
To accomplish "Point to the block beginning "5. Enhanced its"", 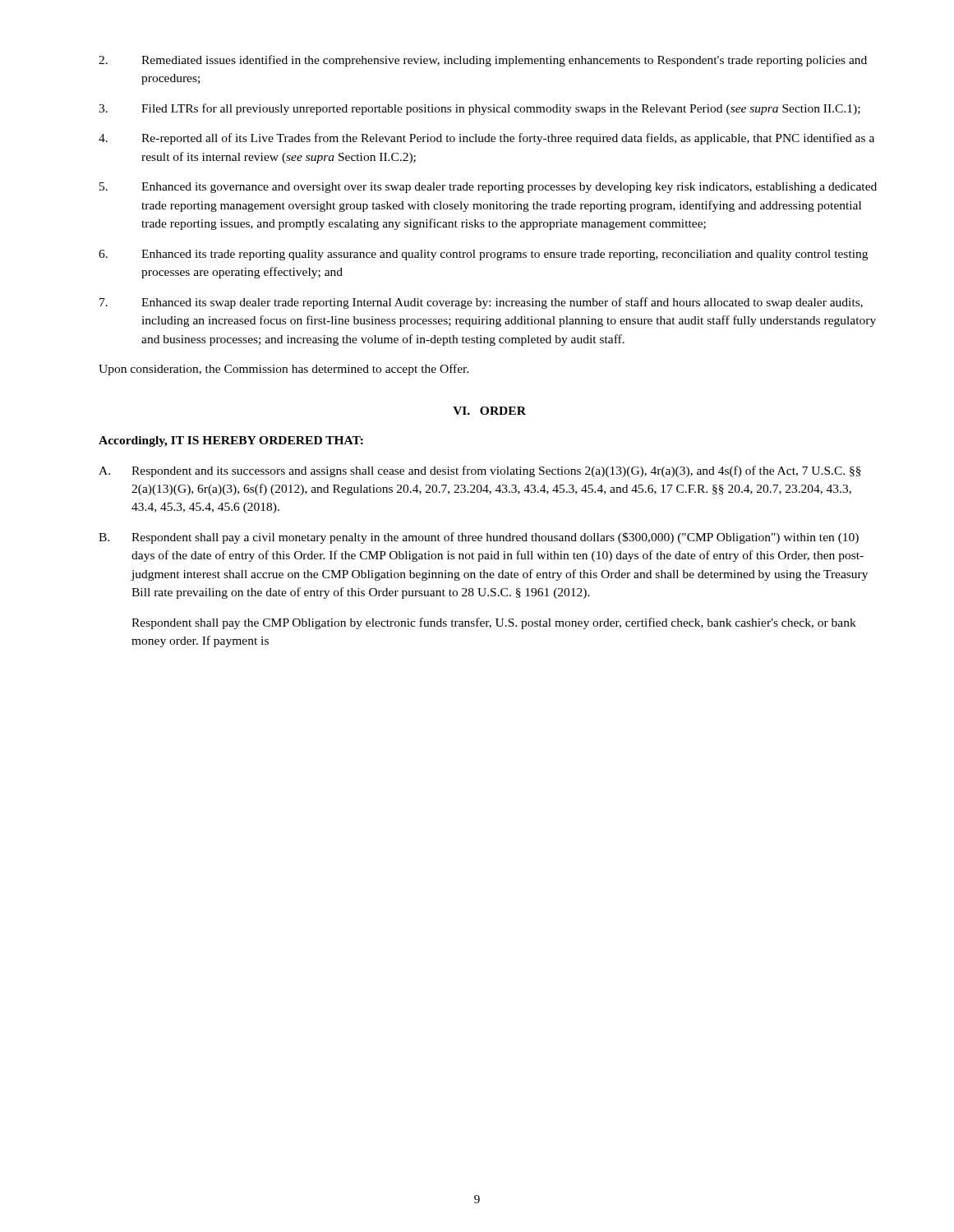I will click(489, 205).
